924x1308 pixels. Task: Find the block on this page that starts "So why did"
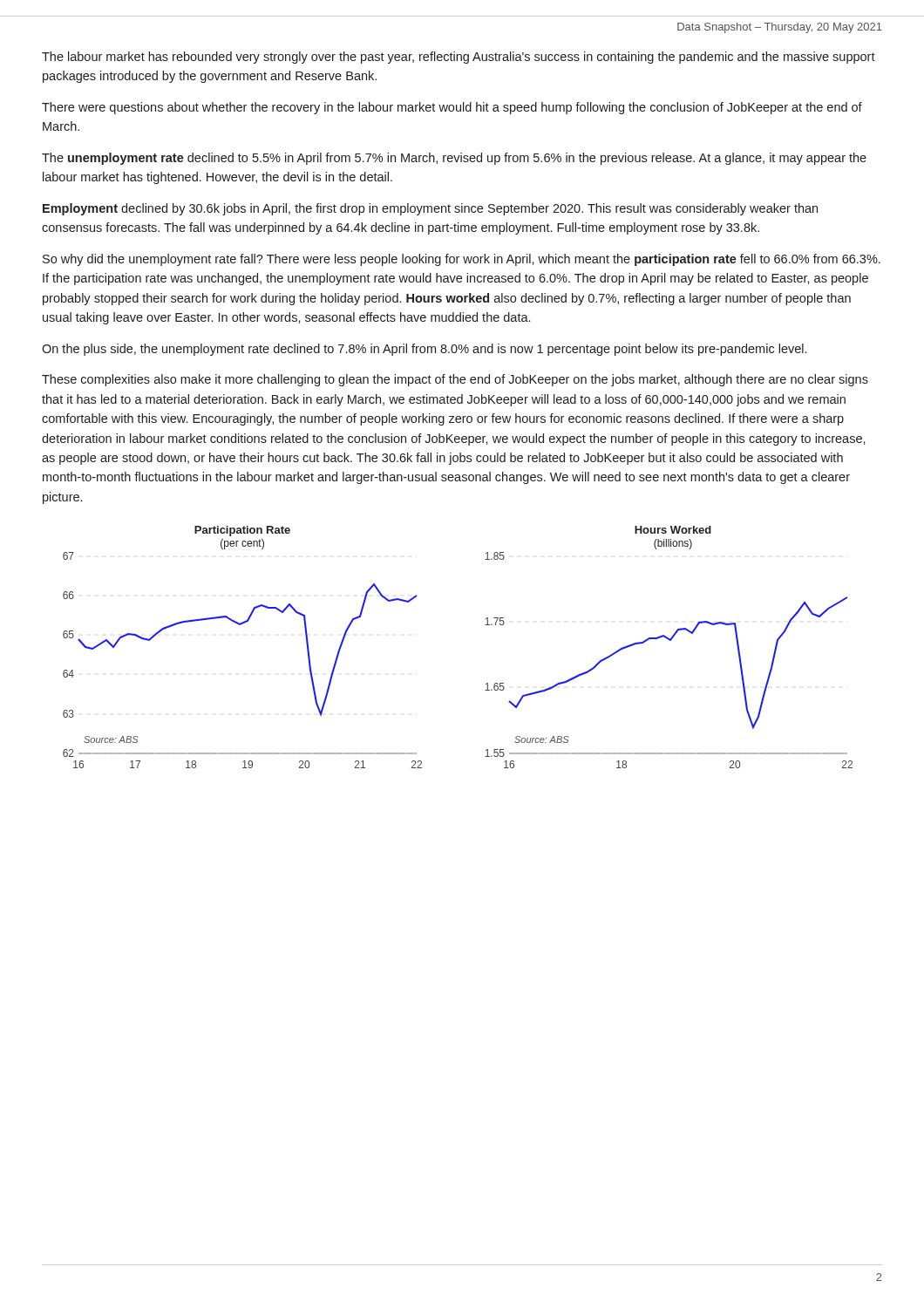tap(462, 288)
